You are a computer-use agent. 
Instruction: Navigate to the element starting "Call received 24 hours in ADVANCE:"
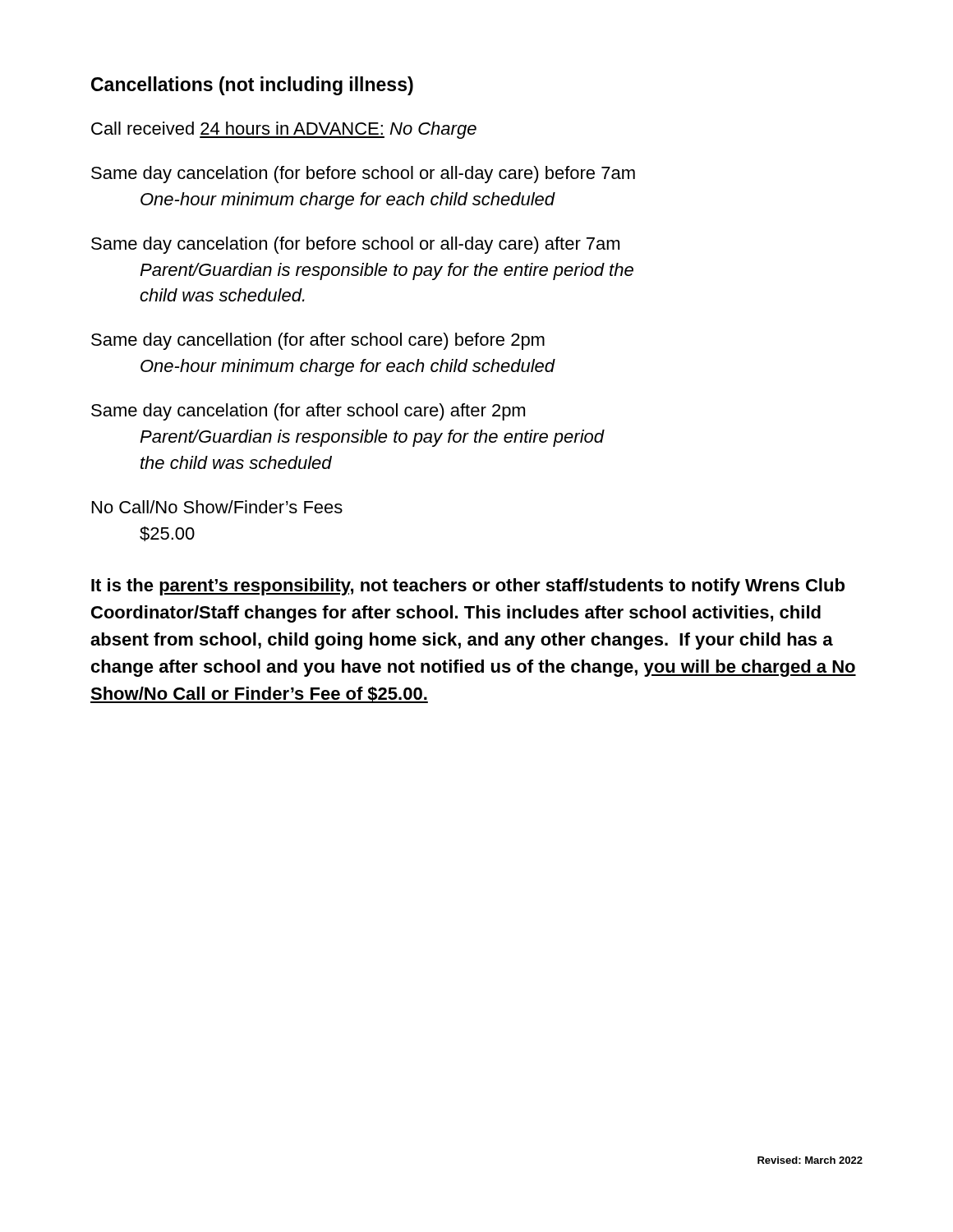pyautogui.click(x=284, y=129)
